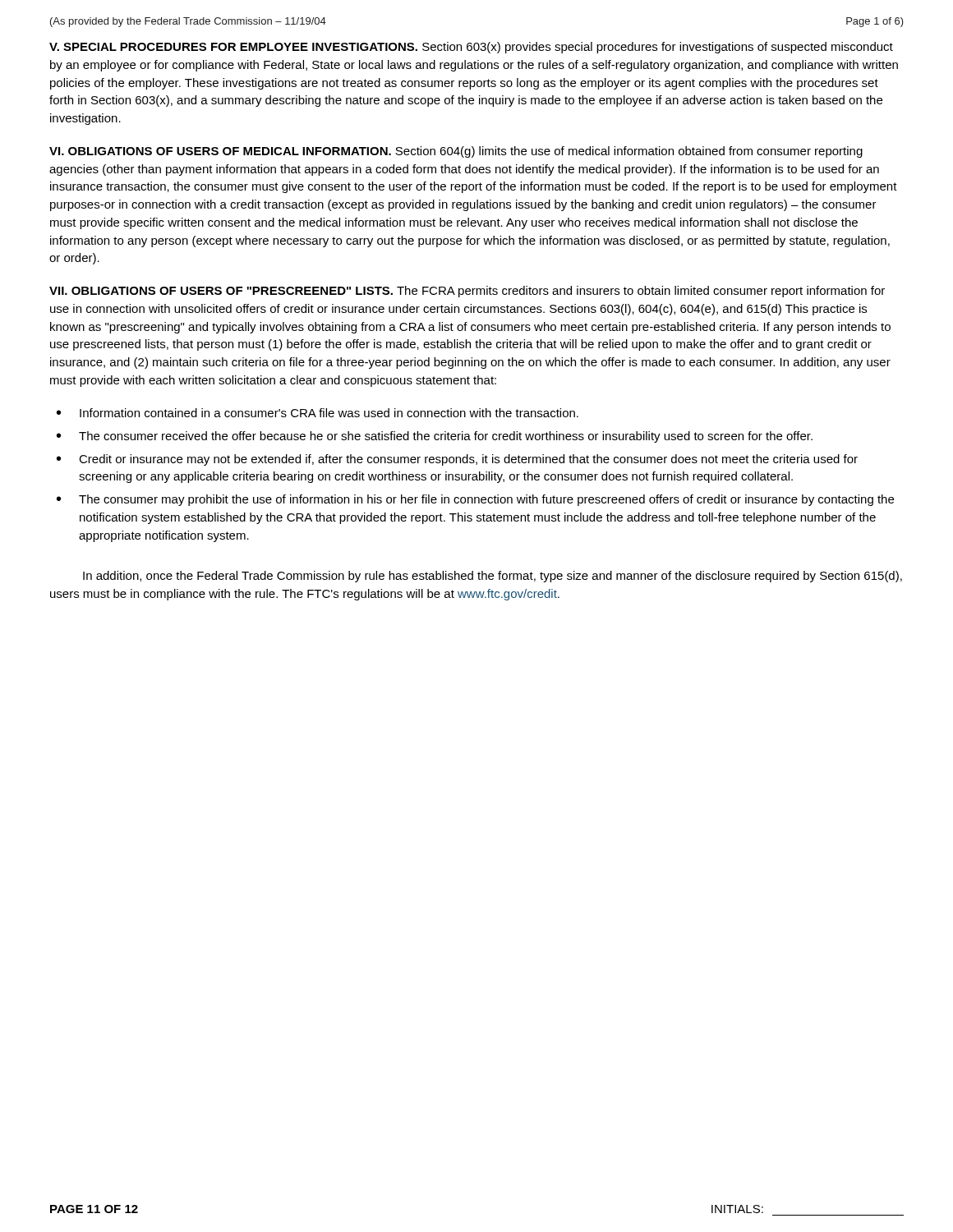The width and height of the screenshot is (953, 1232).
Task: Navigate to the passage starting "In addition, once the Federal Trade Commission by"
Action: tap(476, 584)
